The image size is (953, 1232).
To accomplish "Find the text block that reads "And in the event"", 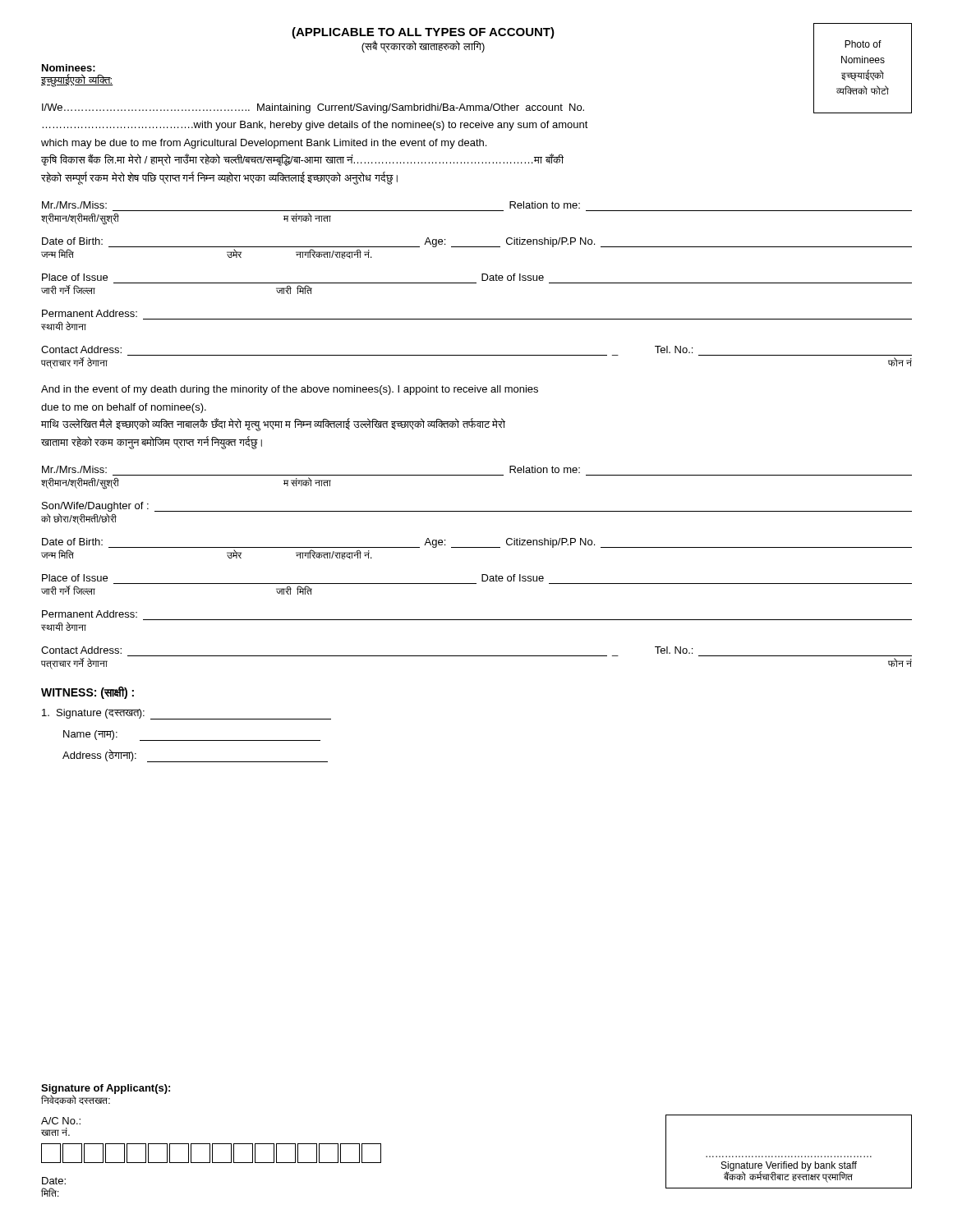I will tap(290, 415).
